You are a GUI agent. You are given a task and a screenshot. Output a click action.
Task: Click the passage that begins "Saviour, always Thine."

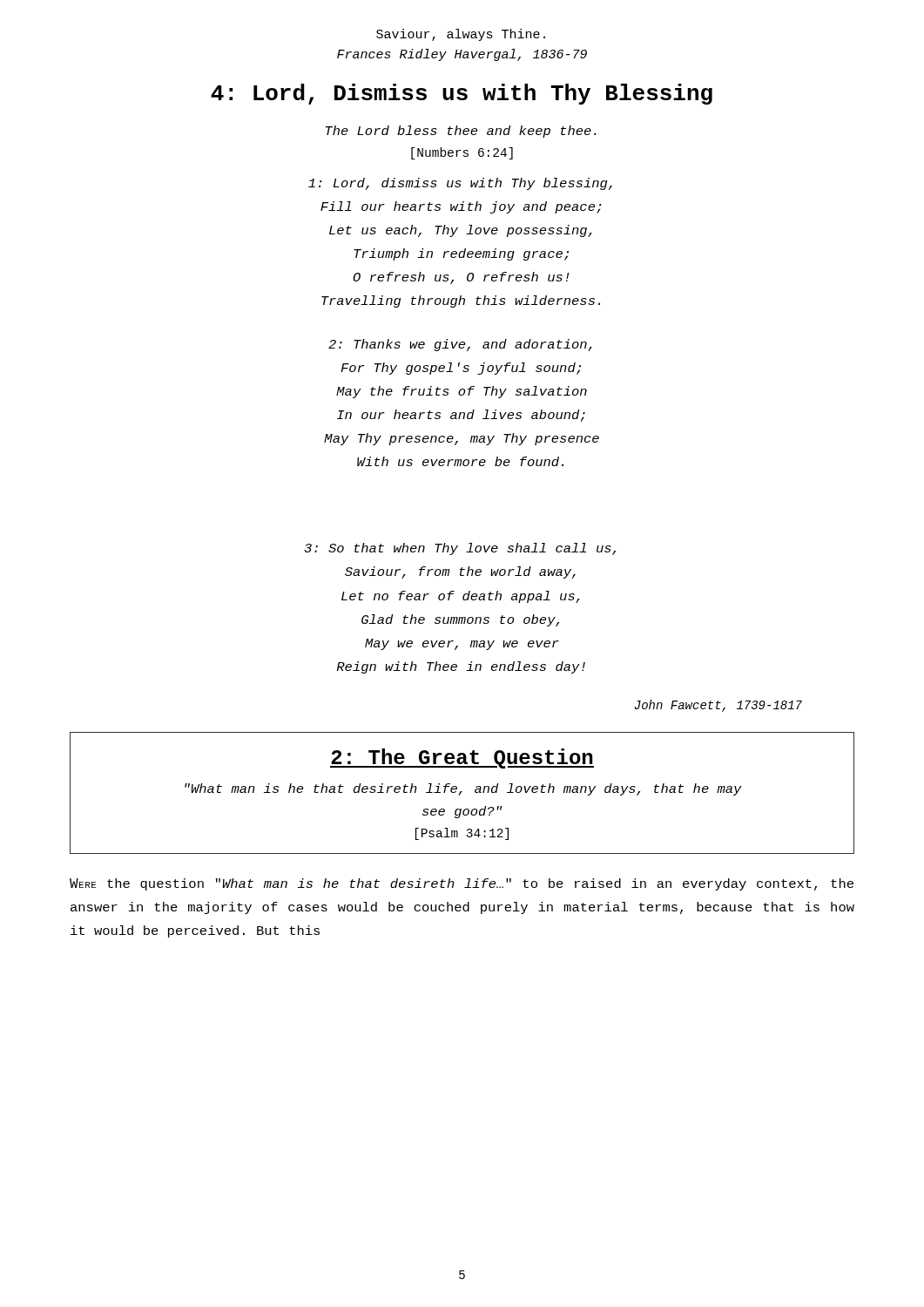tap(462, 45)
